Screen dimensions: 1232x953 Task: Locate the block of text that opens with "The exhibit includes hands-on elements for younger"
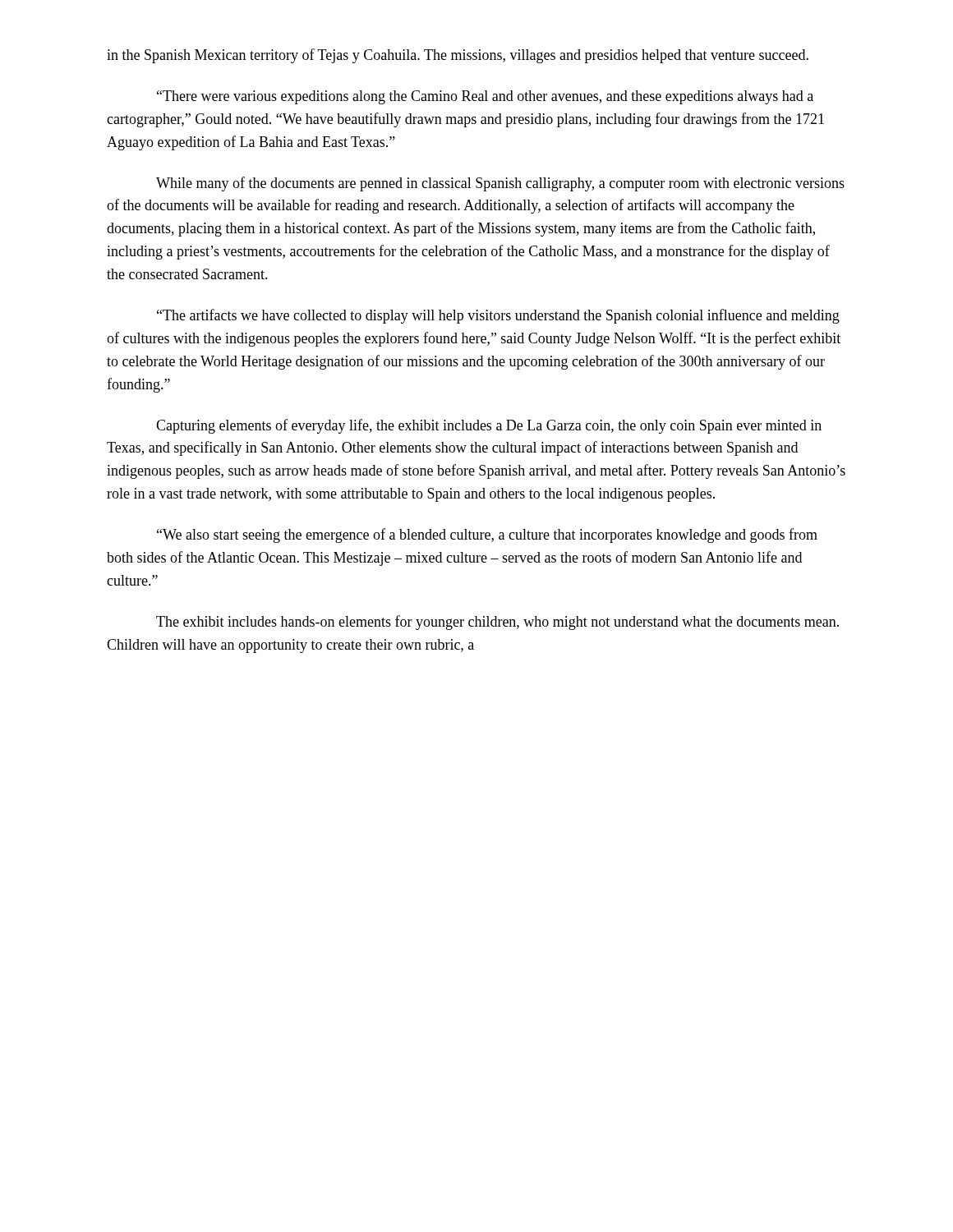[x=476, y=634]
